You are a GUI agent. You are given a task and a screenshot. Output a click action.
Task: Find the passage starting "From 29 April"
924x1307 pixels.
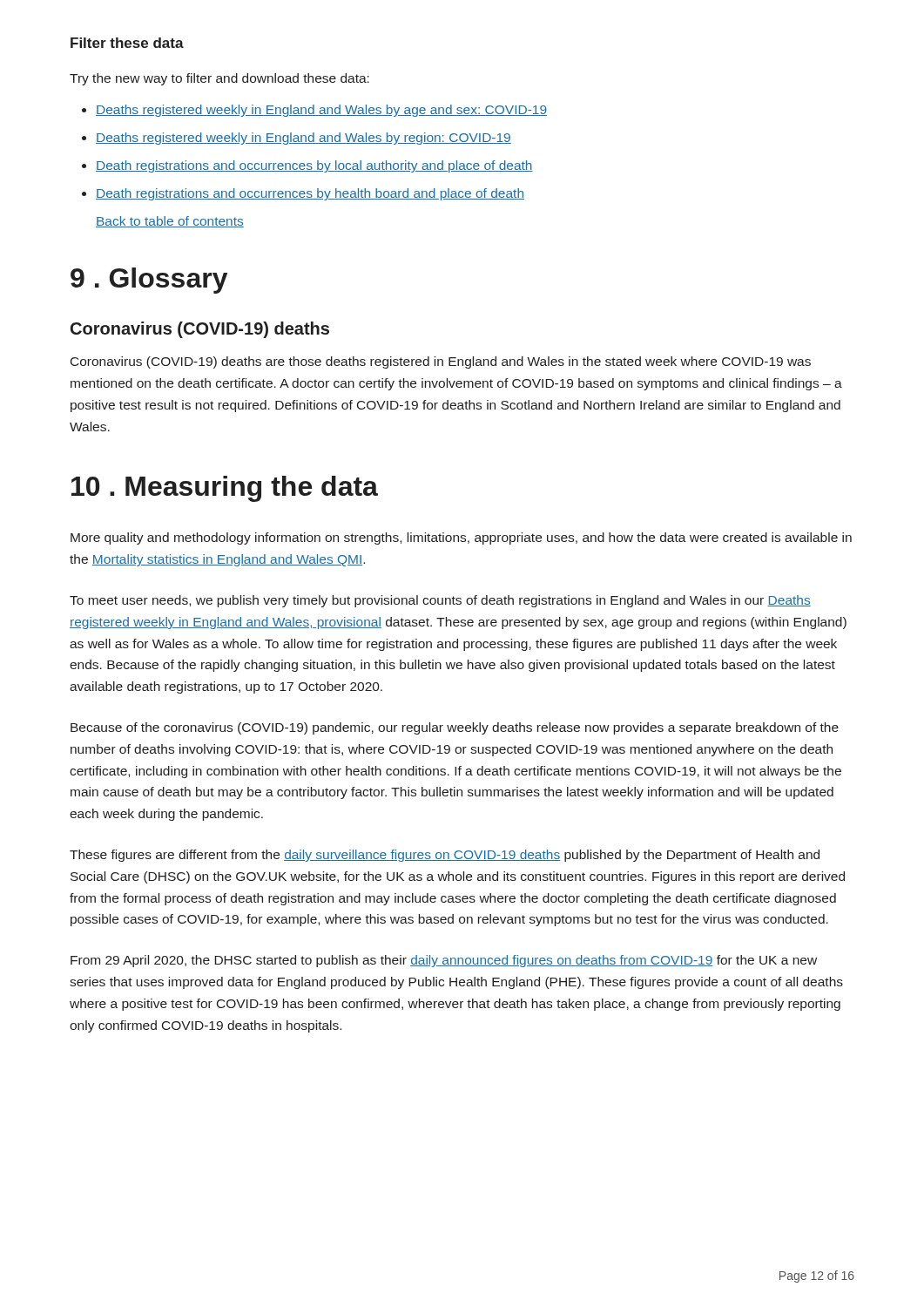(462, 993)
